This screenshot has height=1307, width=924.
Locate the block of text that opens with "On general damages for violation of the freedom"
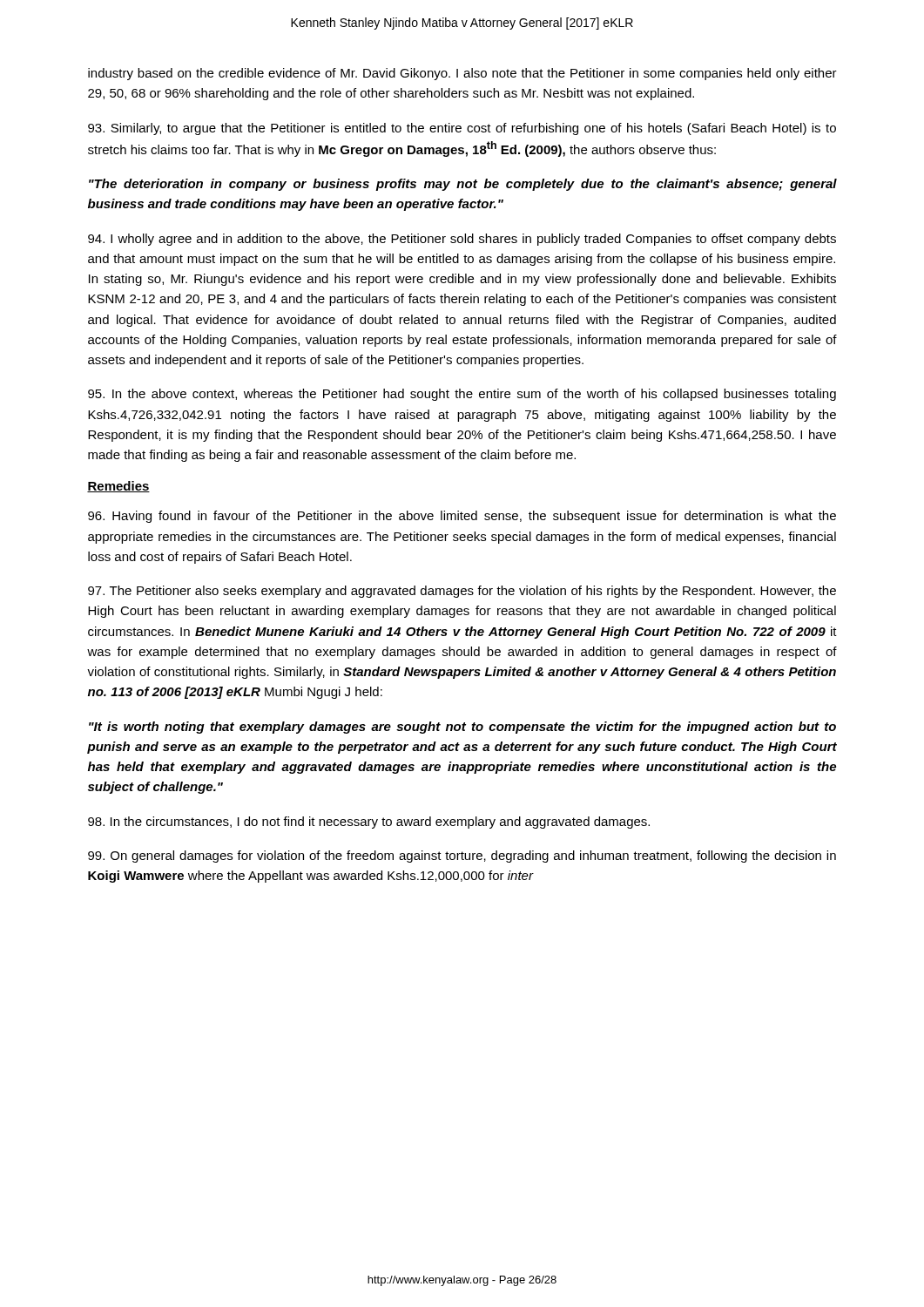coord(462,865)
